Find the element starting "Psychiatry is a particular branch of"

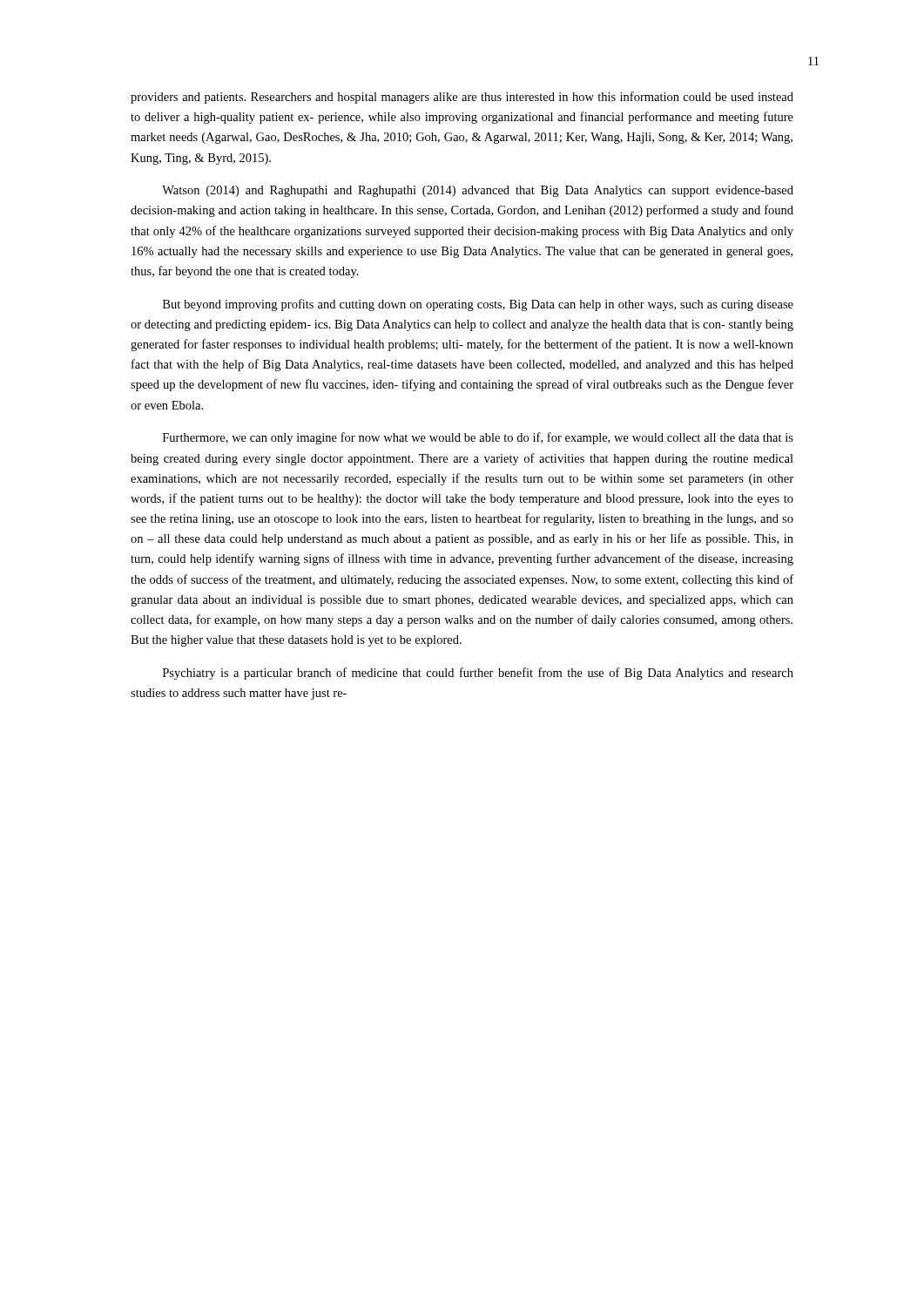pos(462,683)
